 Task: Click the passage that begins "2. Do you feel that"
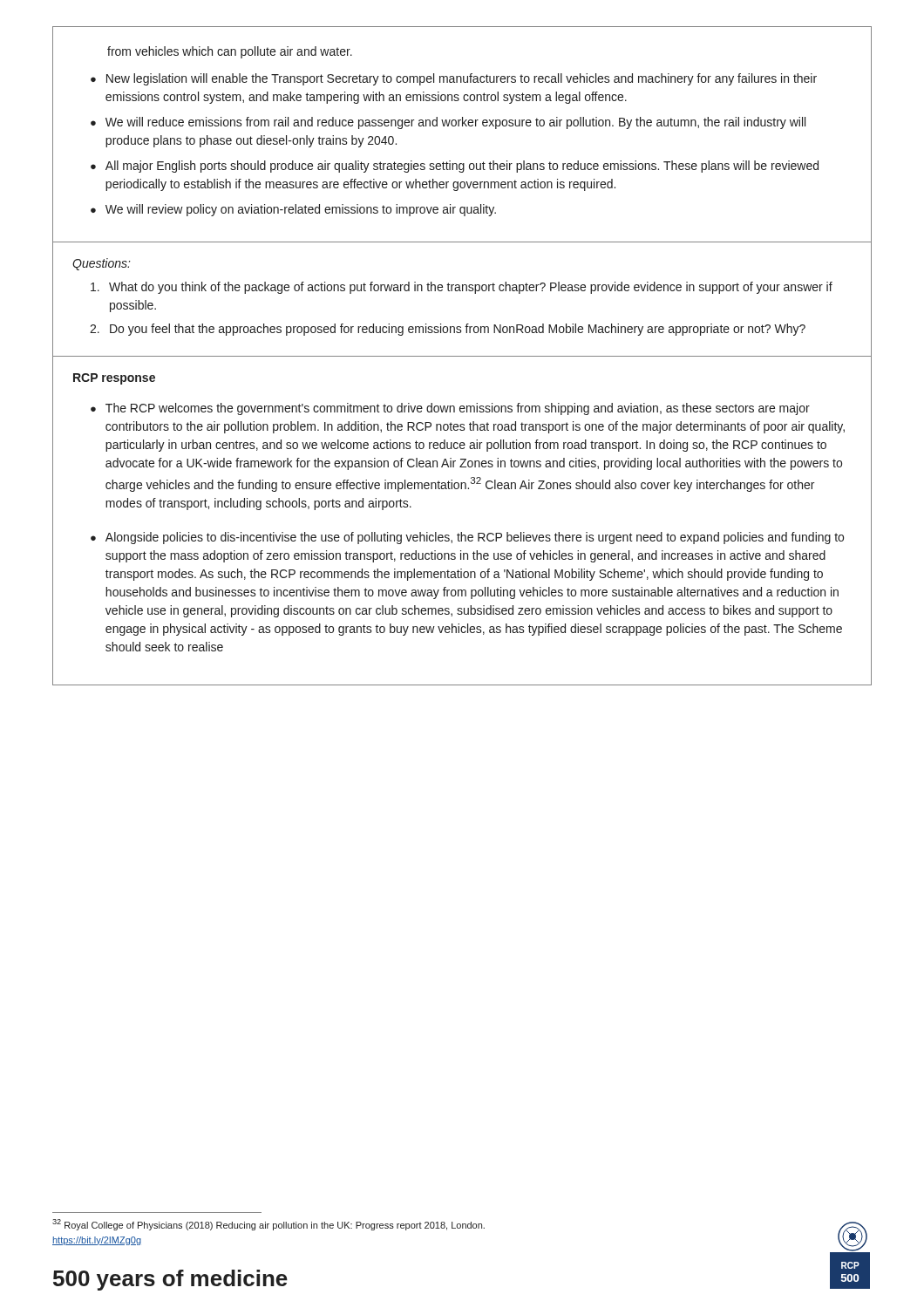[471, 329]
